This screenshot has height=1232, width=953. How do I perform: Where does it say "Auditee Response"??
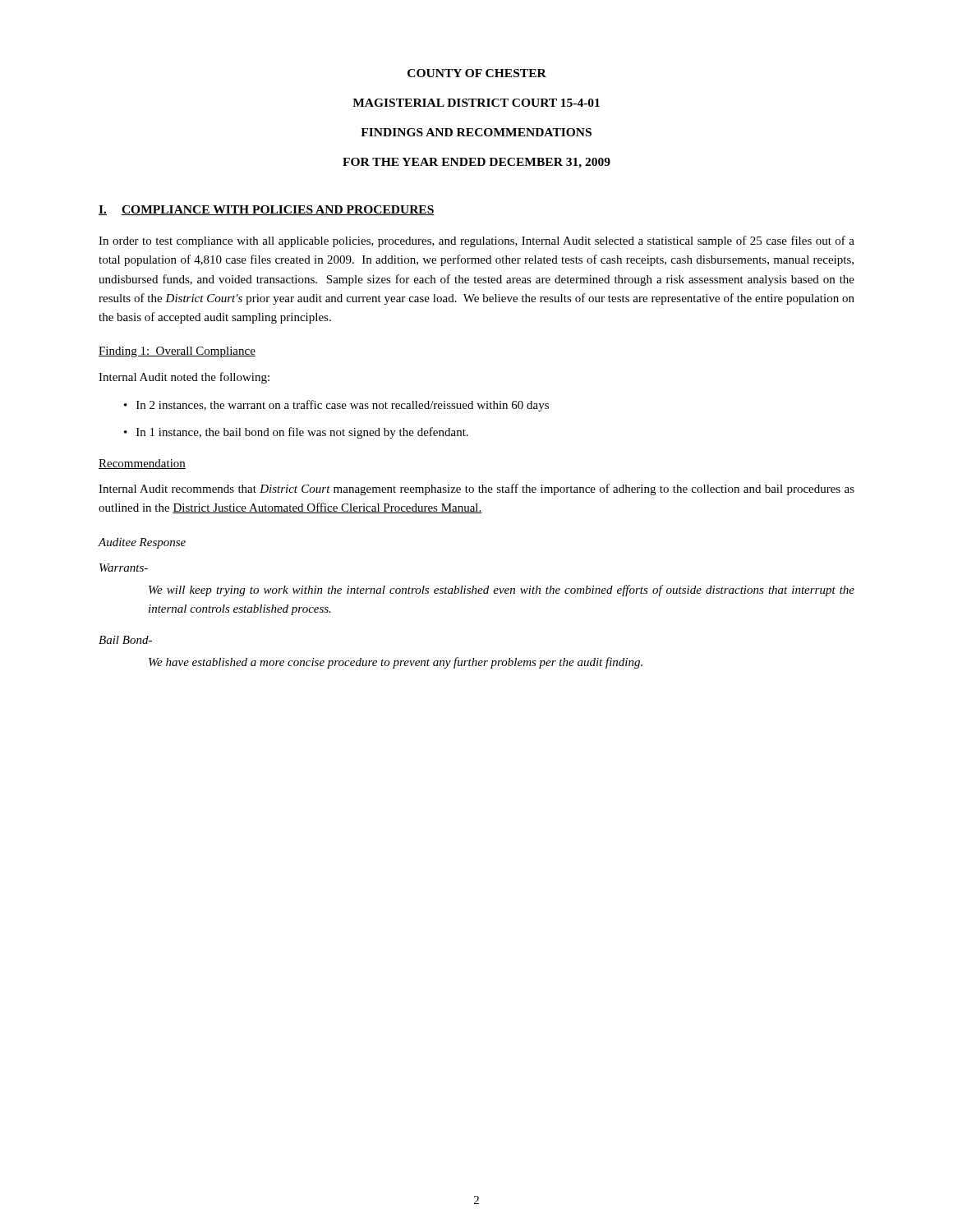[142, 543]
